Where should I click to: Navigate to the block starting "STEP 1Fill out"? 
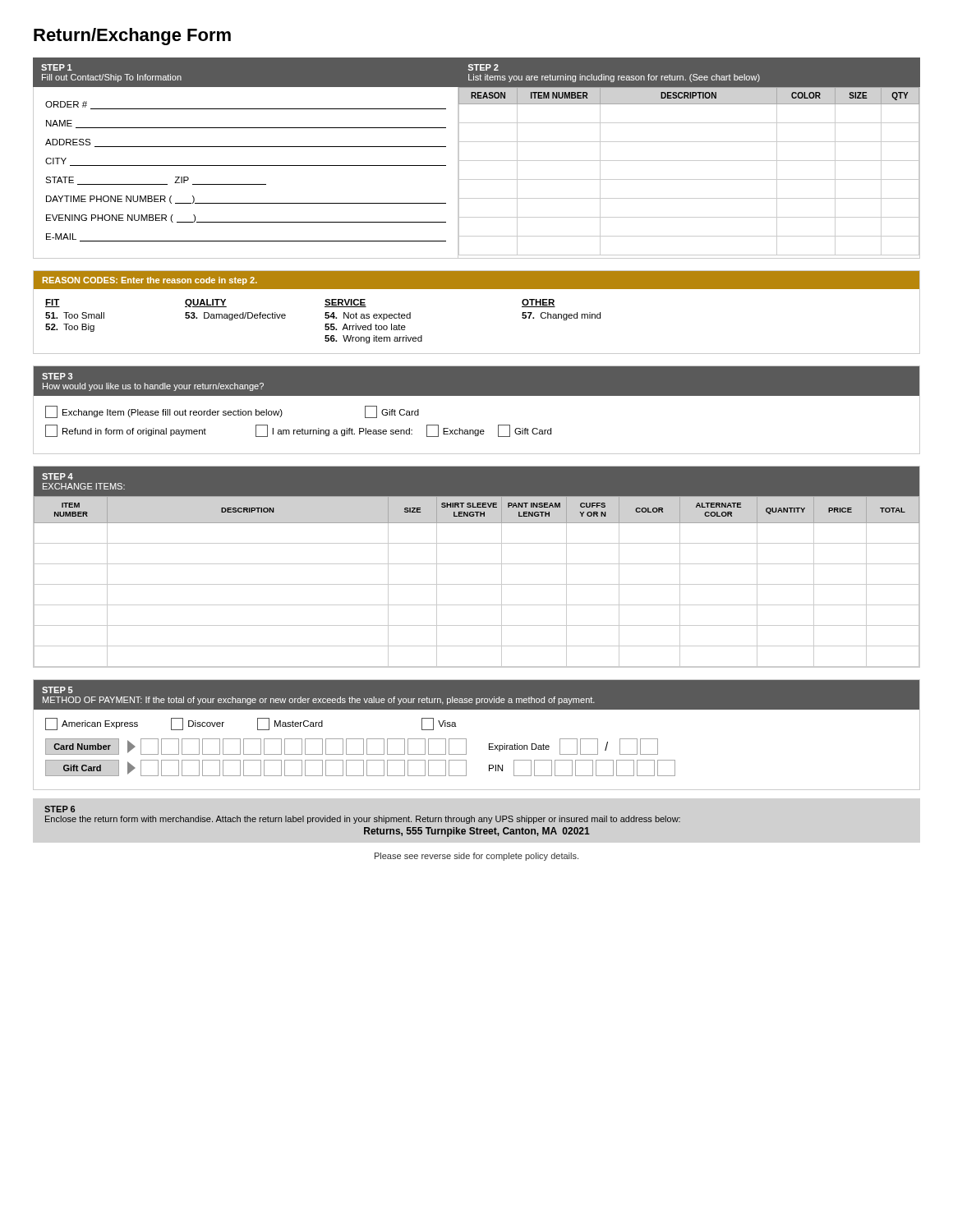click(x=476, y=72)
